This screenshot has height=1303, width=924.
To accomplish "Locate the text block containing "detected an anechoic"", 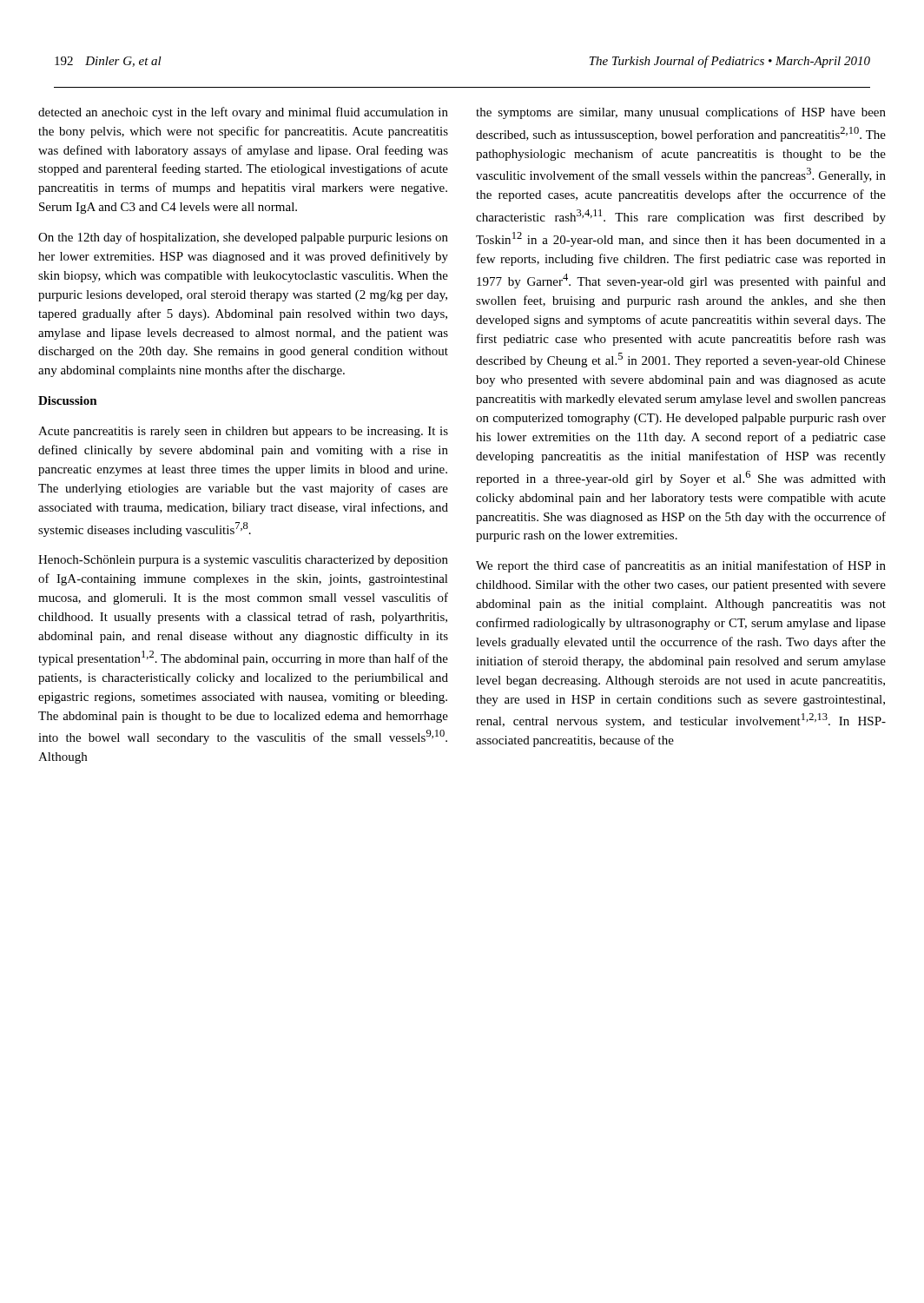I will coord(243,160).
